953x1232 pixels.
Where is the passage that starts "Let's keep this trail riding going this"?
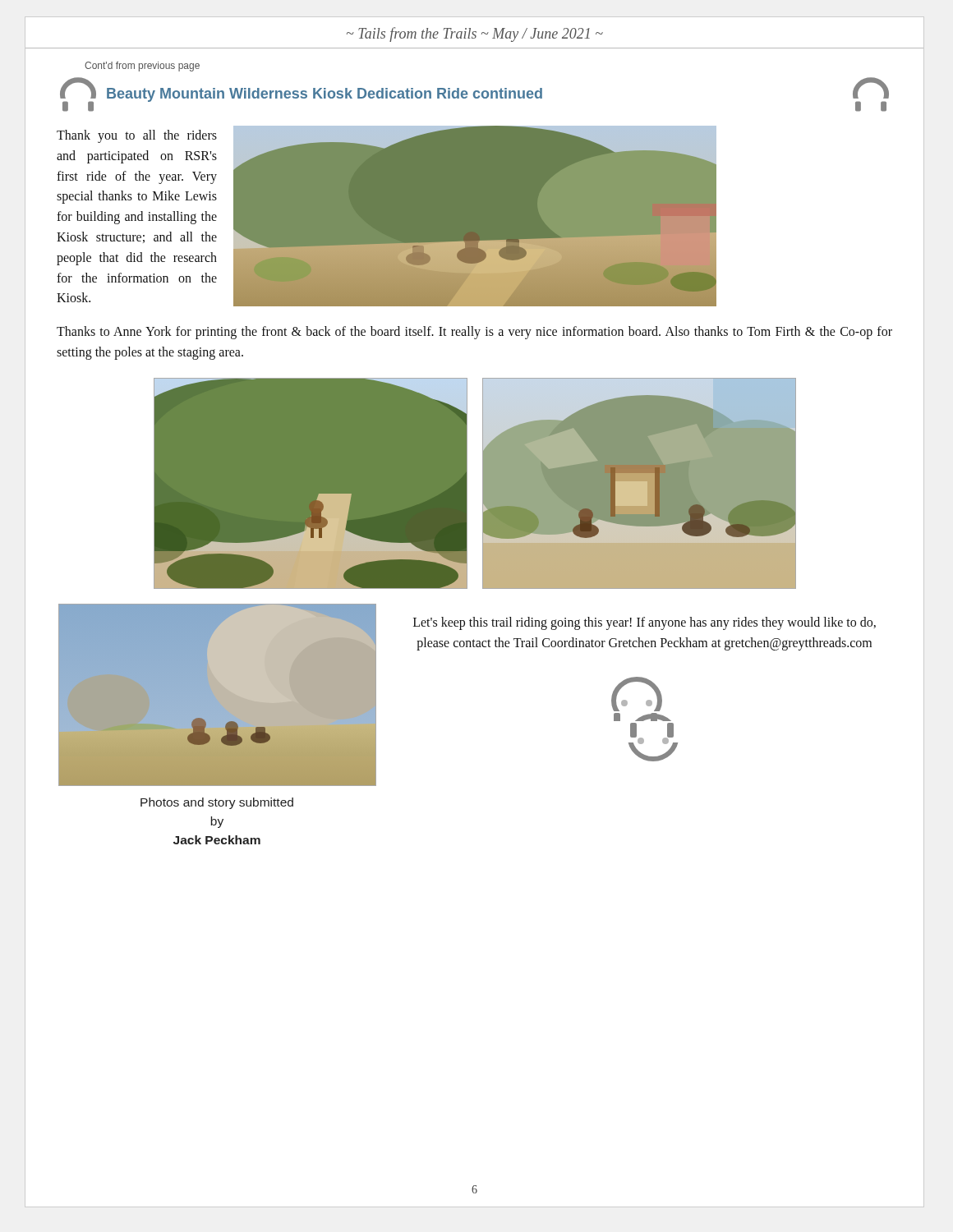(645, 633)
